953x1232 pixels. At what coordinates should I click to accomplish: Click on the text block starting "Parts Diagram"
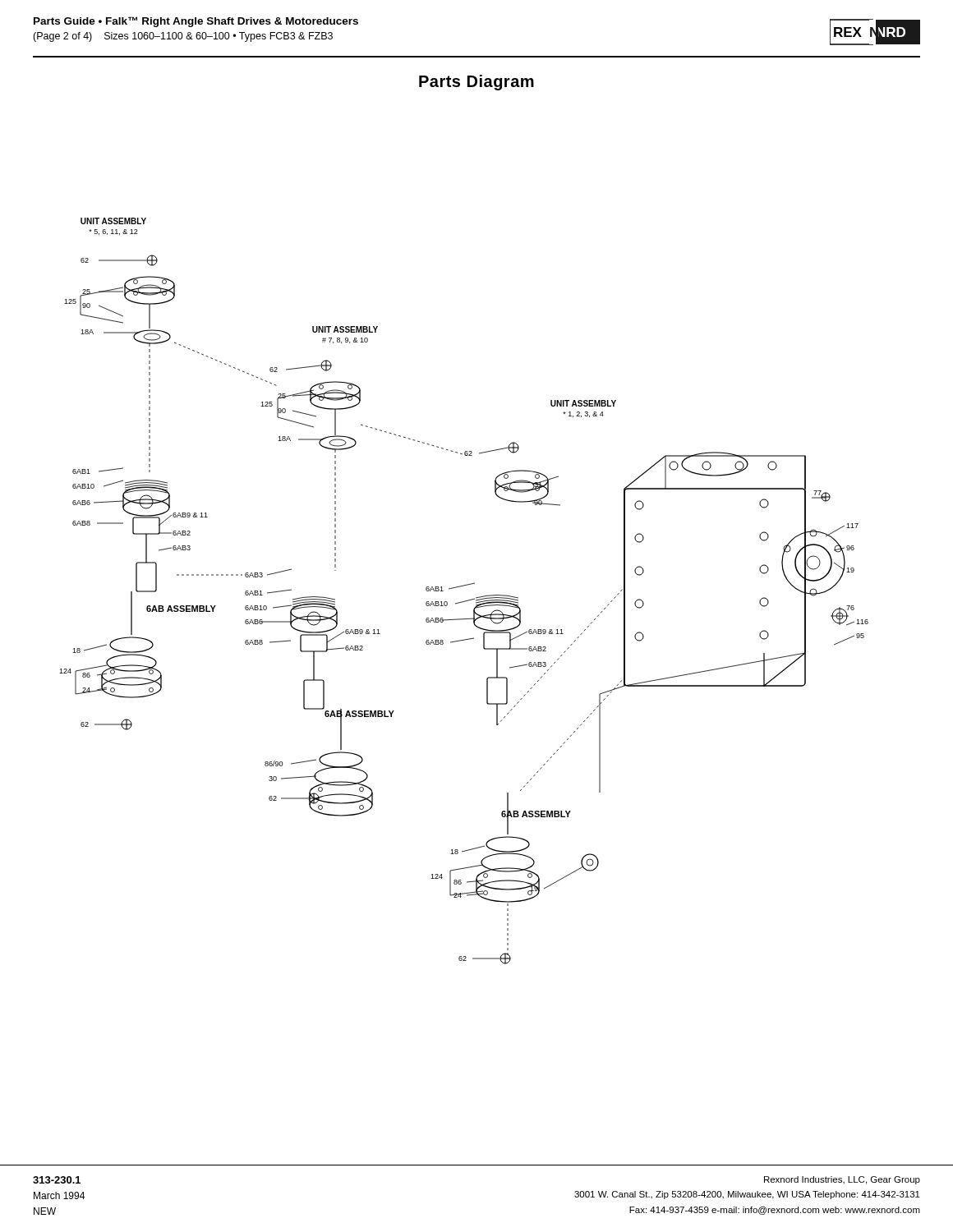(x=476, y=81)
